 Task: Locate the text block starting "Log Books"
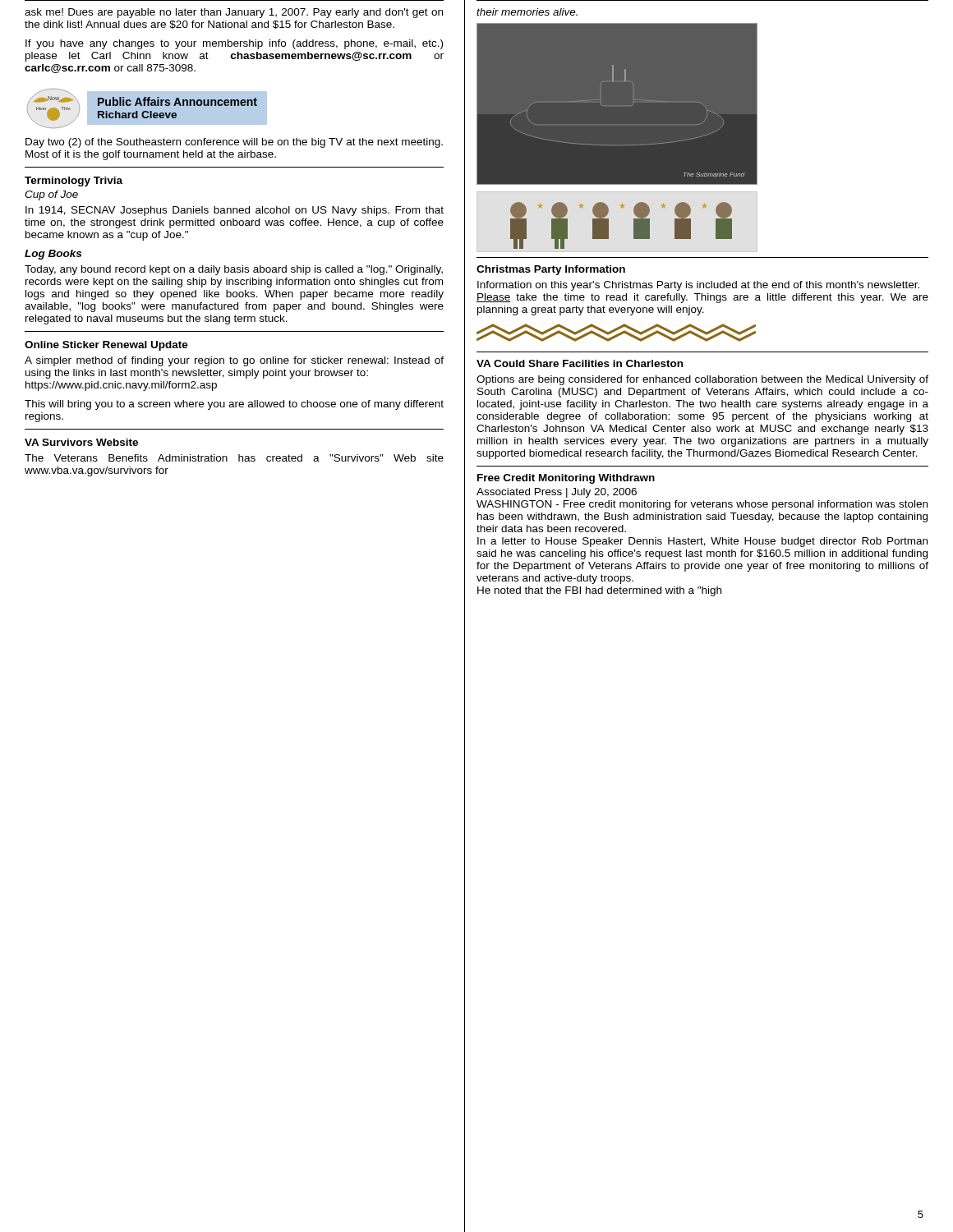[x=53, y=253]
